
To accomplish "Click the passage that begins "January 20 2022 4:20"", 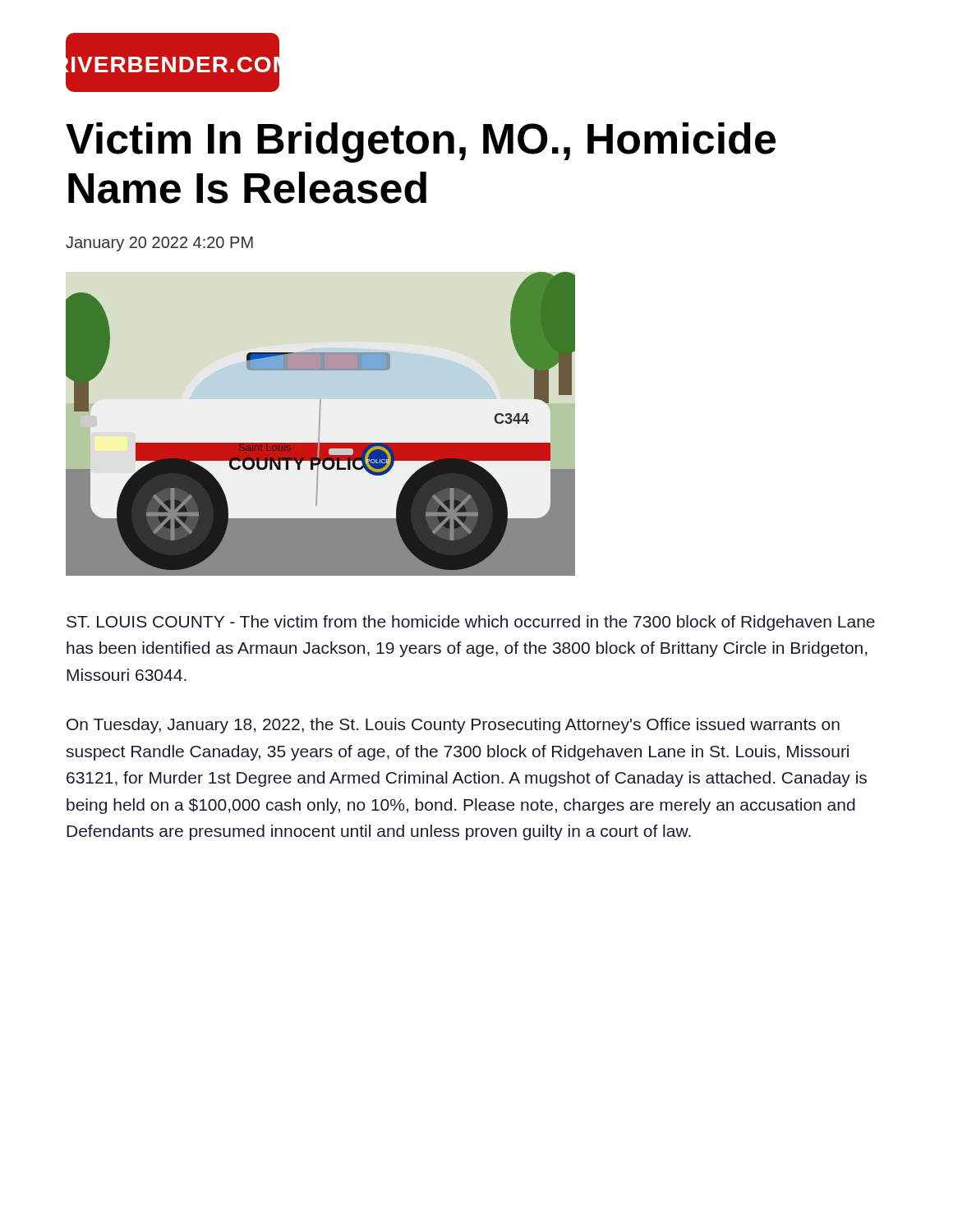I will (x=160, y=242).
